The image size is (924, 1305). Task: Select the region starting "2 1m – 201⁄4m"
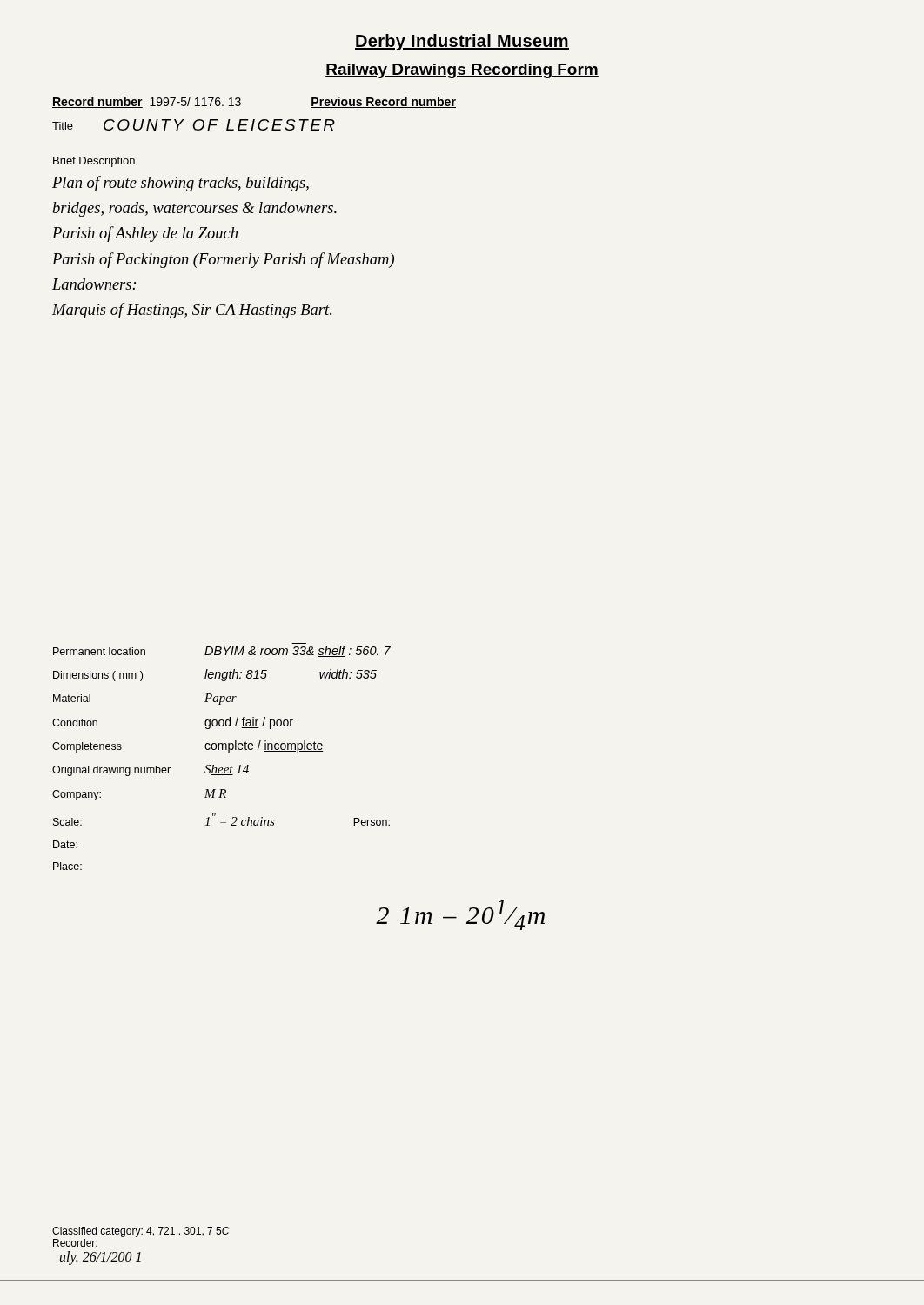click(462, 915)
